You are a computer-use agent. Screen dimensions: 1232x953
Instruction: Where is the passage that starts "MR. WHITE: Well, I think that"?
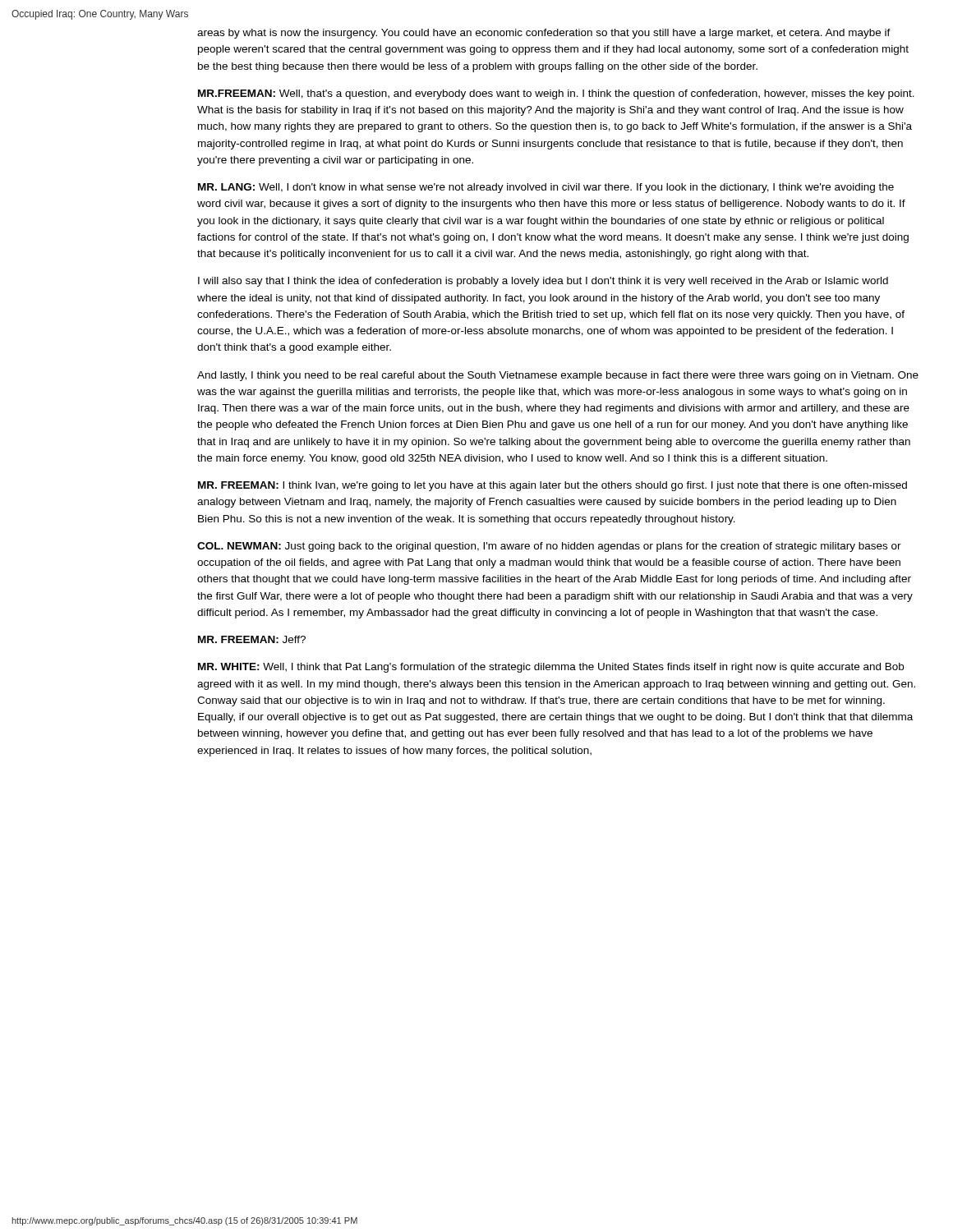559,709
